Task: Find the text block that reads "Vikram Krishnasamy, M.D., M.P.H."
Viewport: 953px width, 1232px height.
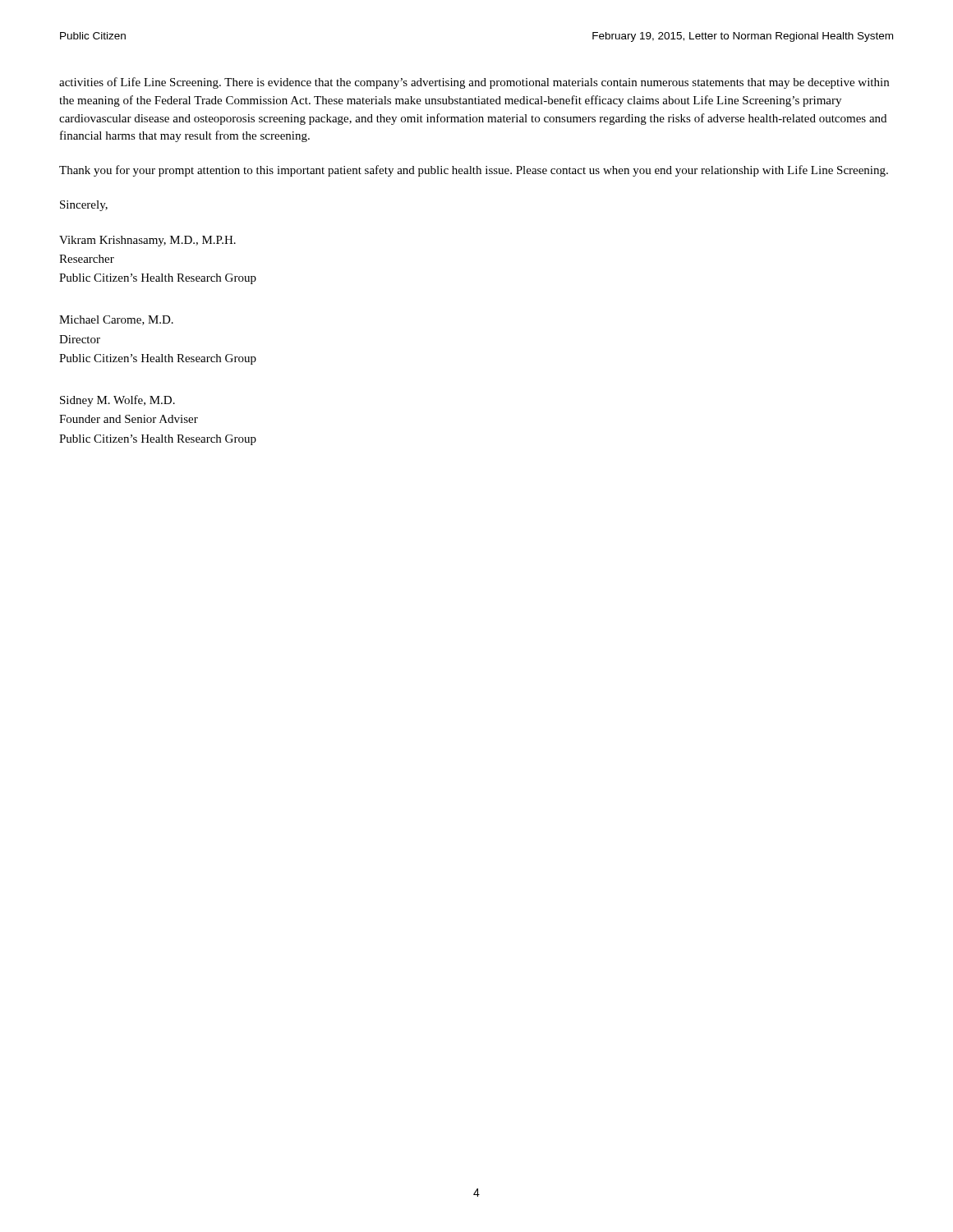Action: [147, 241]
